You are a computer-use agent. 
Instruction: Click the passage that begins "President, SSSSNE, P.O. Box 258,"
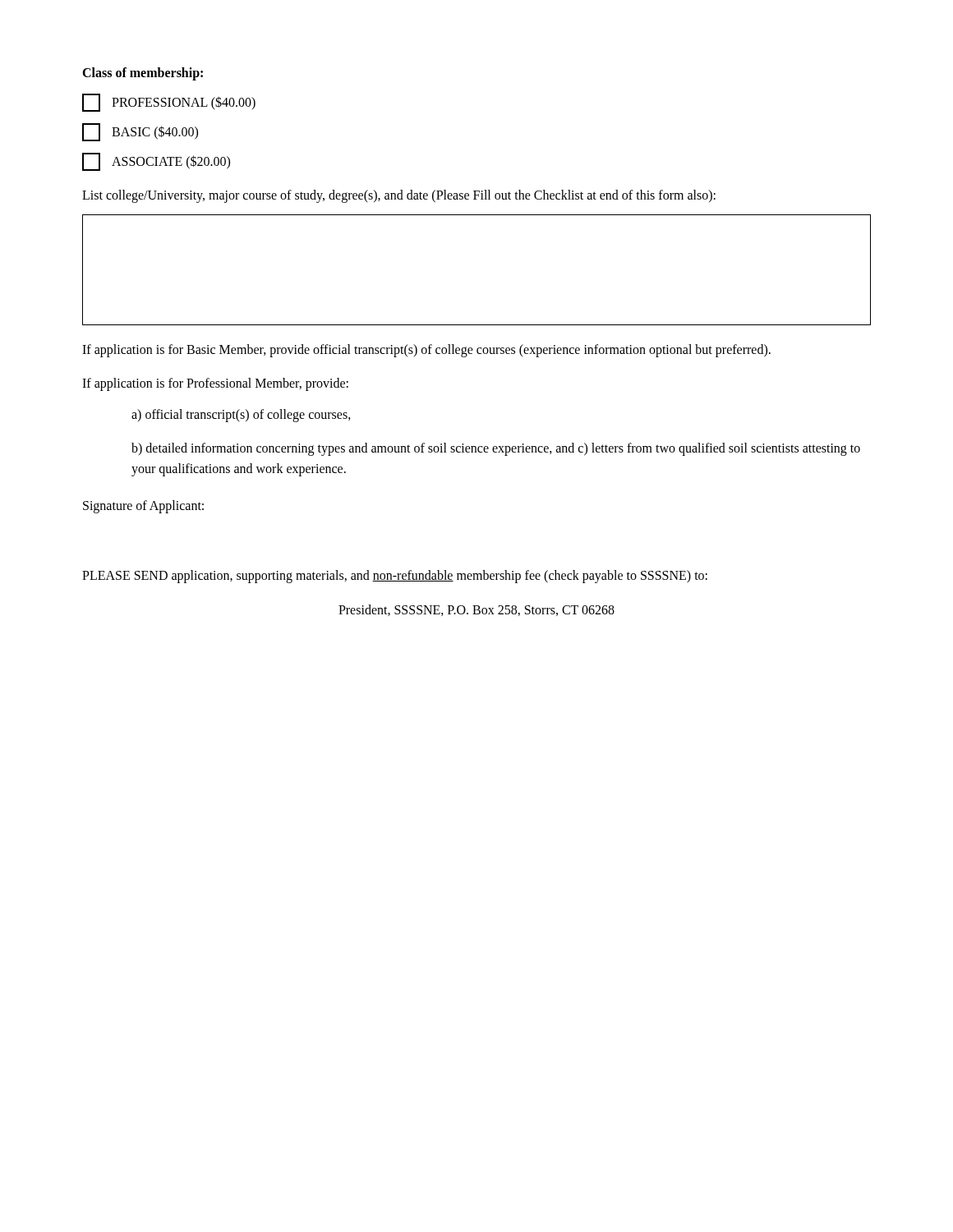click(476, 610)
